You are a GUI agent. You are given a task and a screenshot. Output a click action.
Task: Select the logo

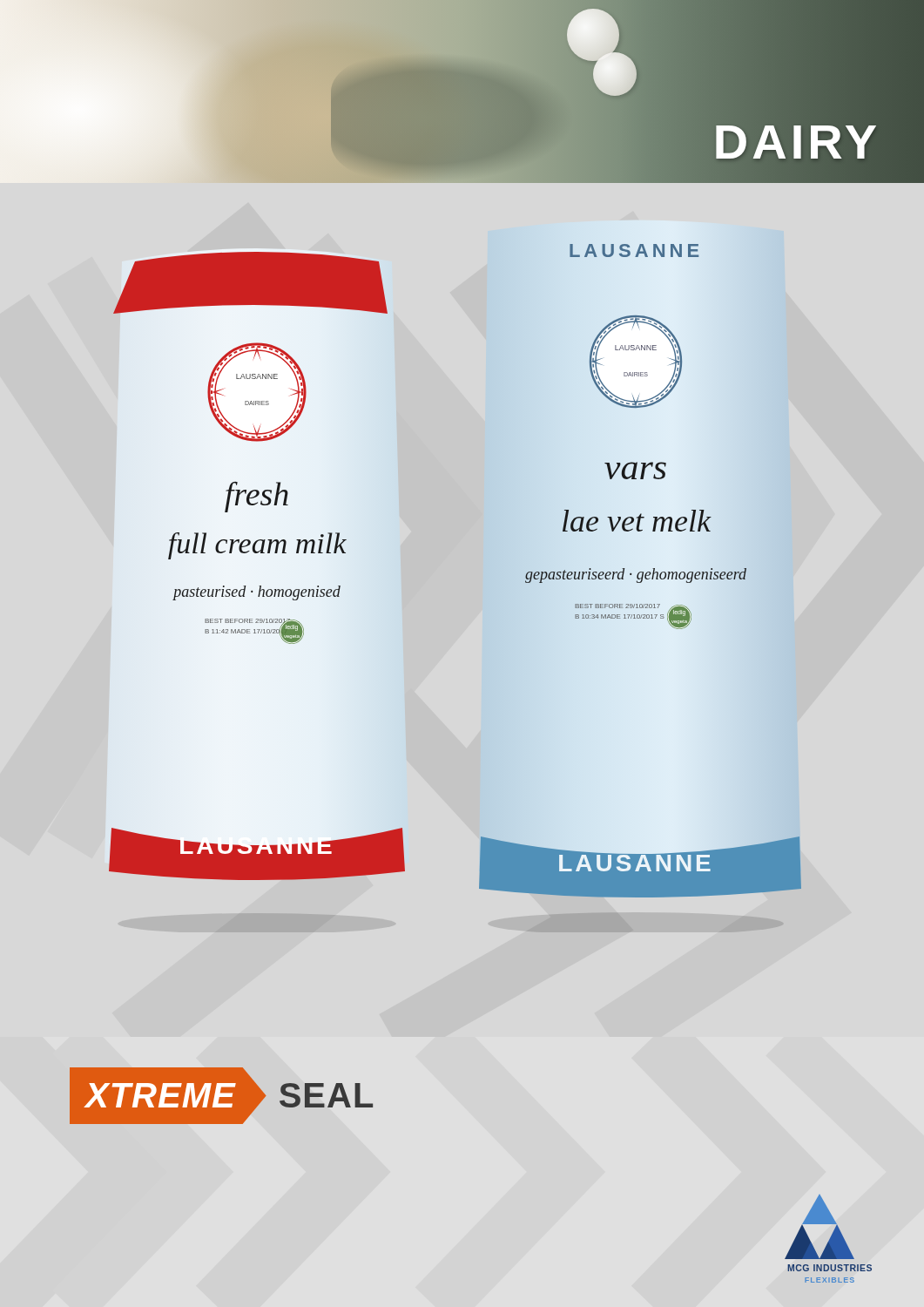830,1235
